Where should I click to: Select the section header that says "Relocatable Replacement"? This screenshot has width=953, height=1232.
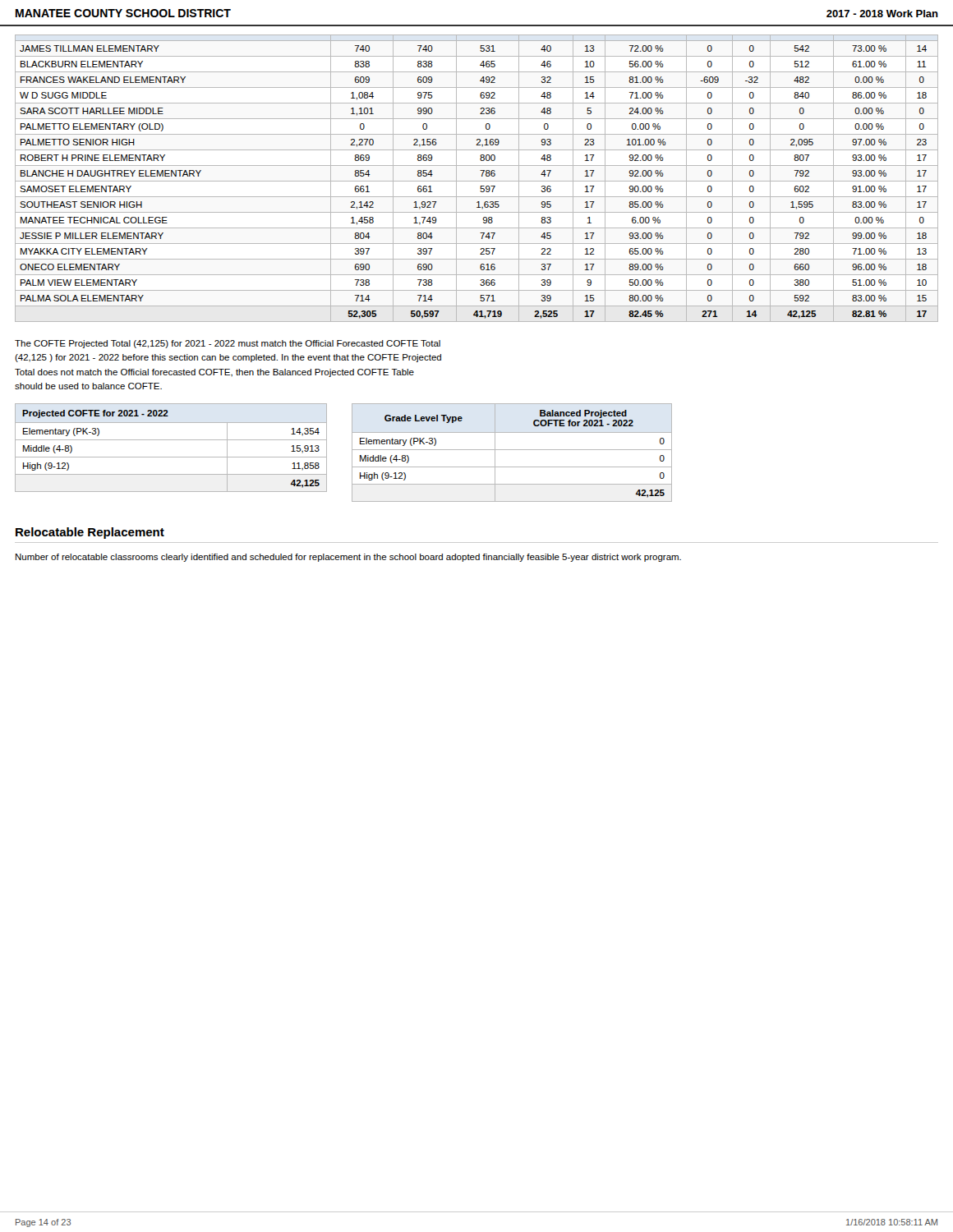click(476, 534)
